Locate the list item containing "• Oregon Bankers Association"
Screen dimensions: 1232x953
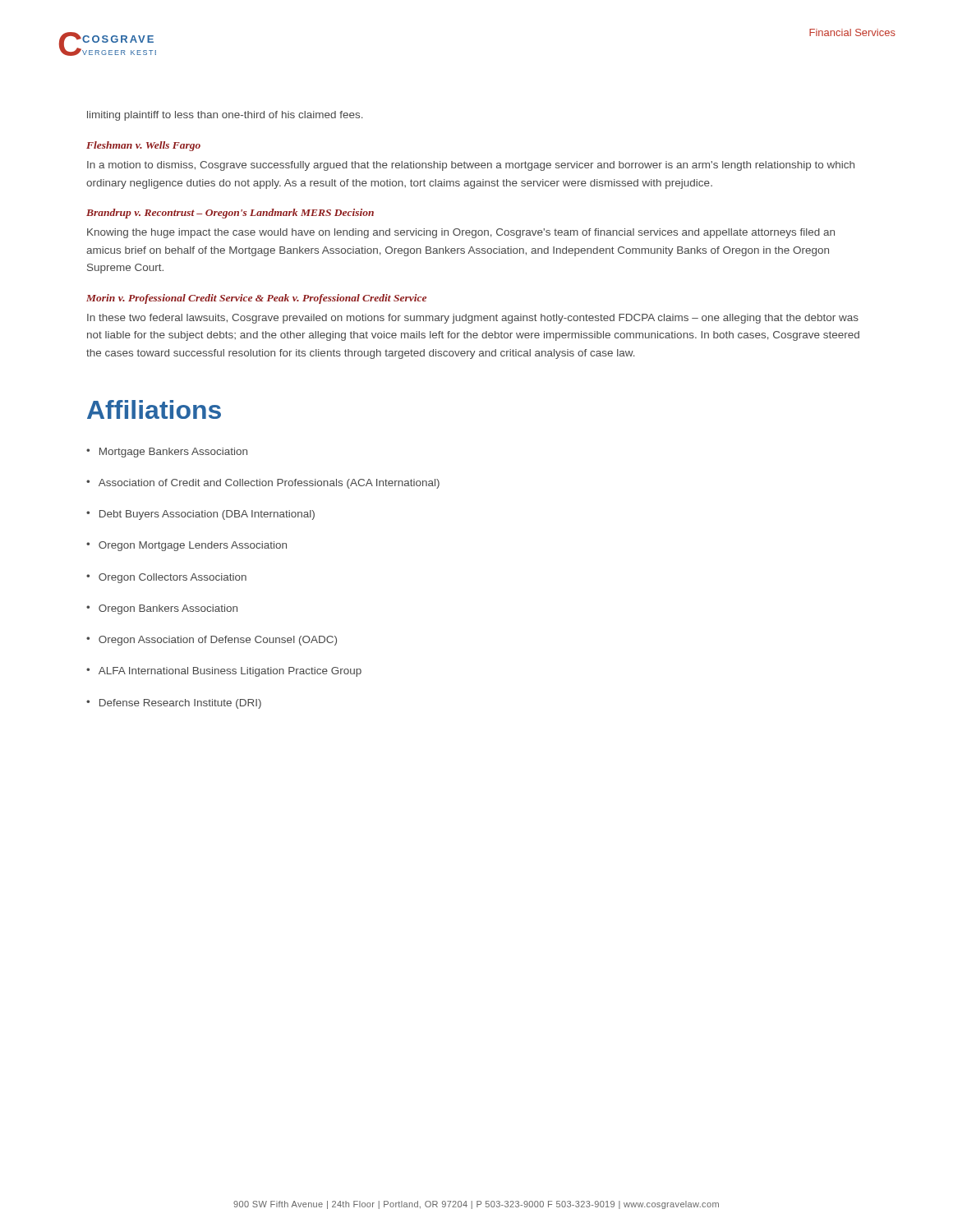click(x=162, y=609)
